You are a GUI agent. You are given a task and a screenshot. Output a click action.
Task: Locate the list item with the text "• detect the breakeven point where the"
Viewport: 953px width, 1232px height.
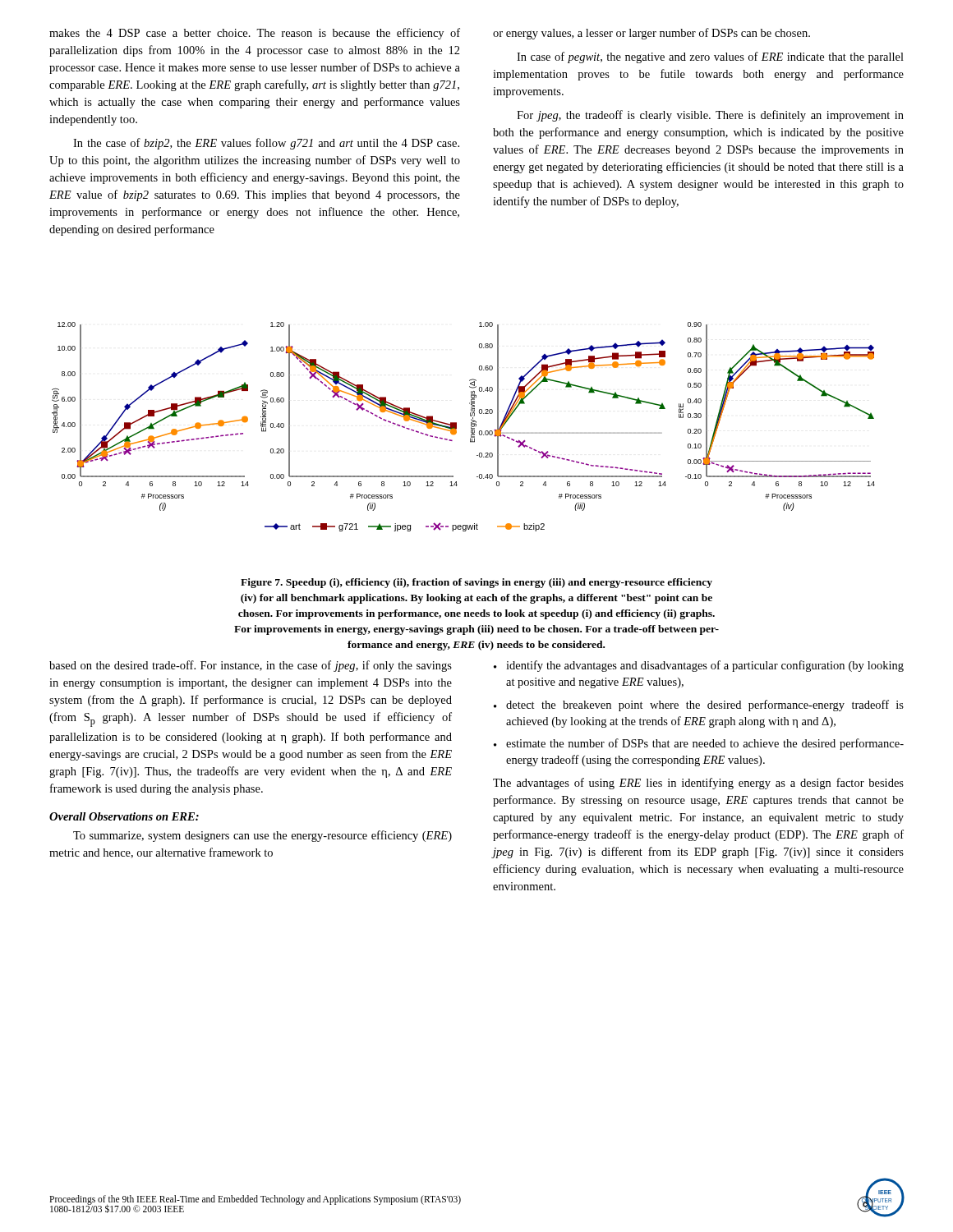698,713
